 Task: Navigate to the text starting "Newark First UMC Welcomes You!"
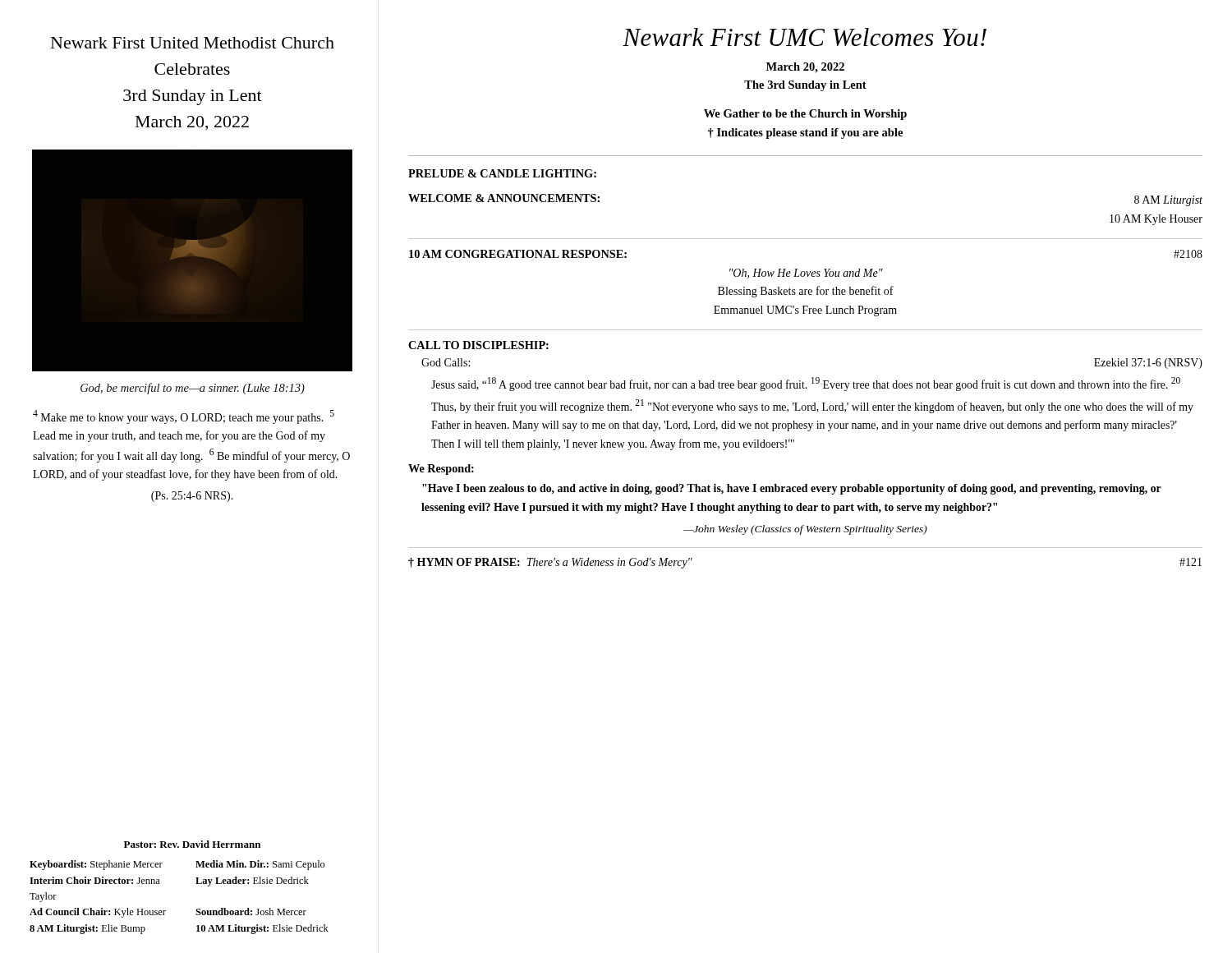click(805, 37)
